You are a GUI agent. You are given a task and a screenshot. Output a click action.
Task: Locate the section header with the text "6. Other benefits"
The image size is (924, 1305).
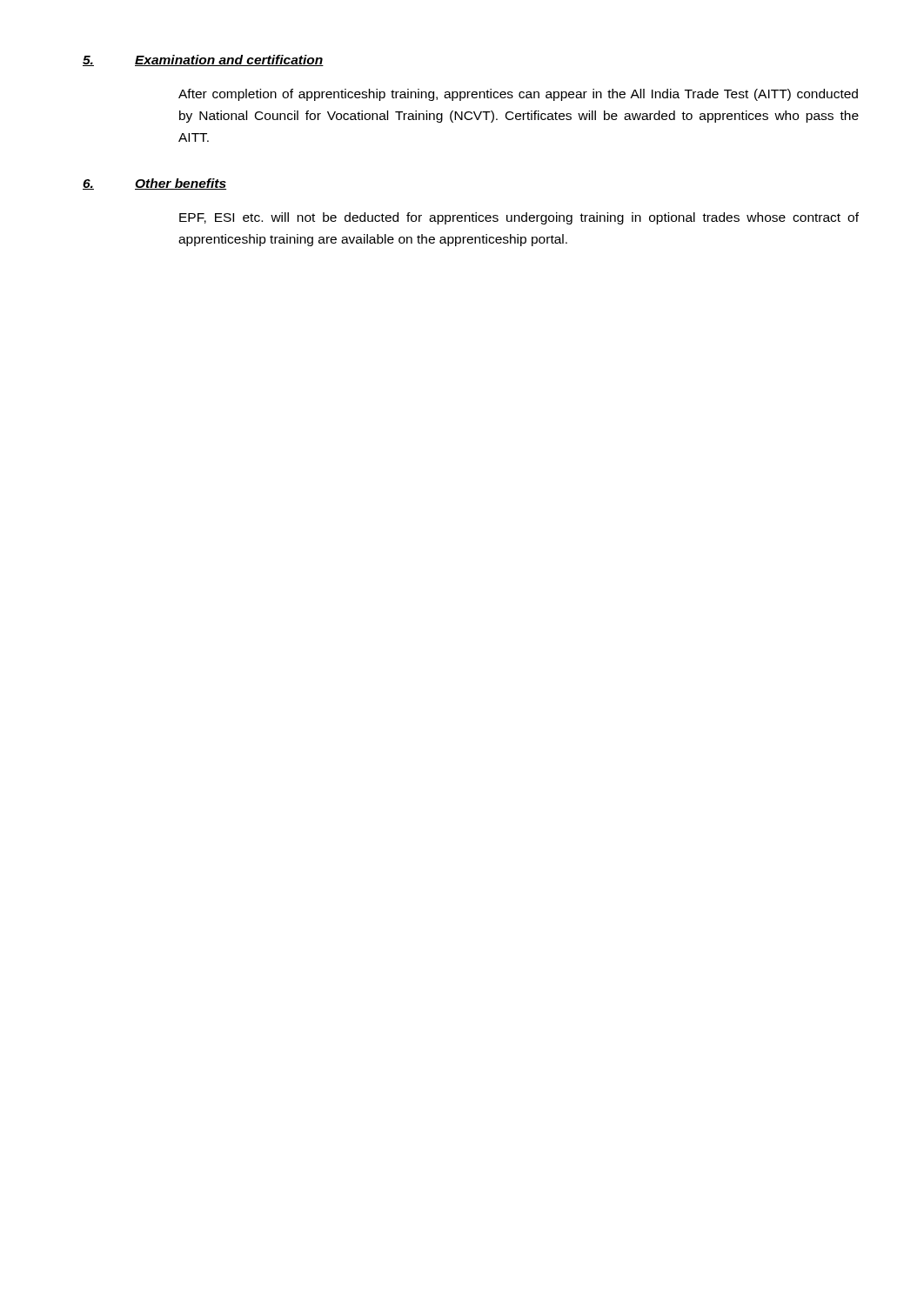coord(154,184)
